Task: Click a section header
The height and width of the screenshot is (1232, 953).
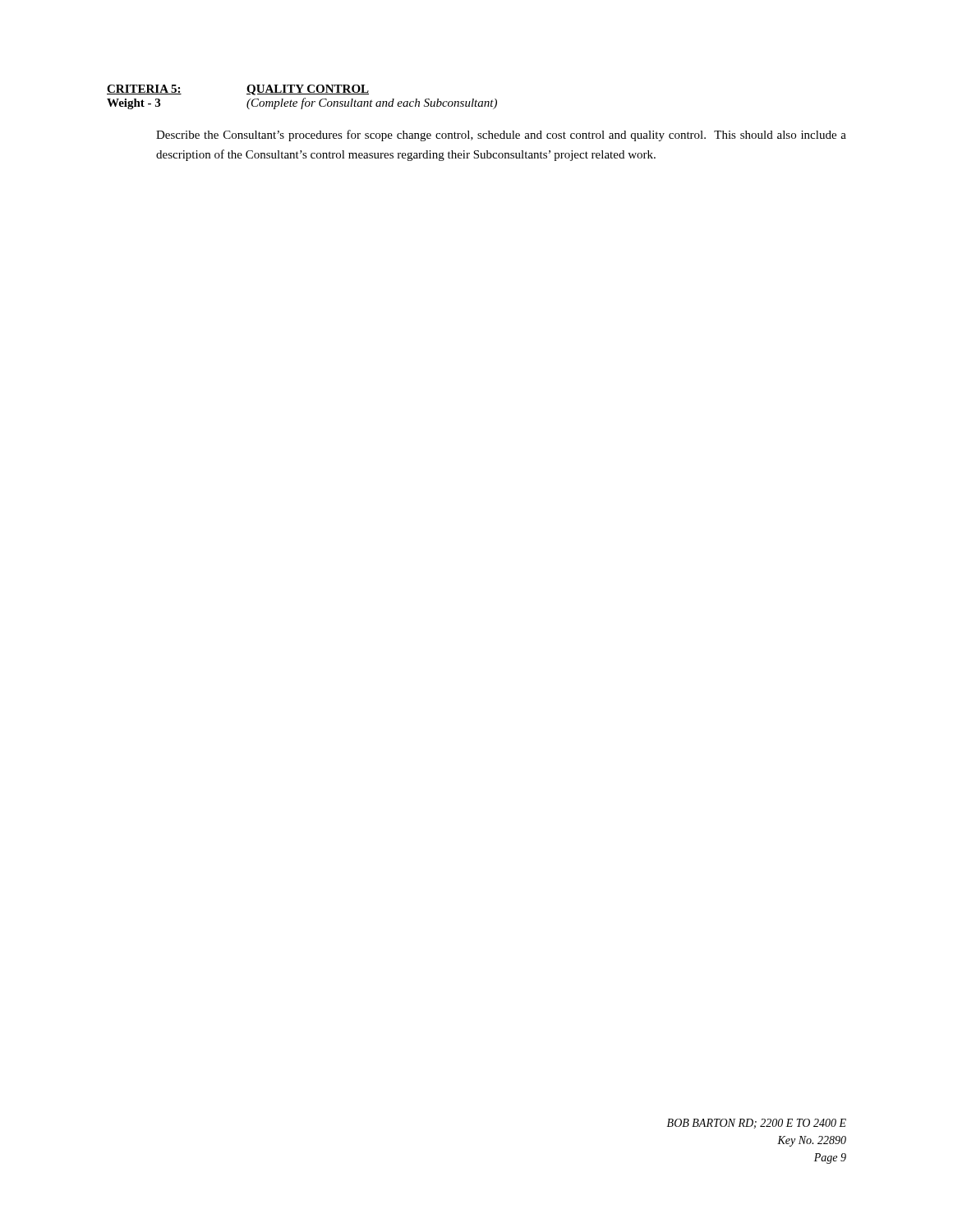Action: (x=476, y=96)
